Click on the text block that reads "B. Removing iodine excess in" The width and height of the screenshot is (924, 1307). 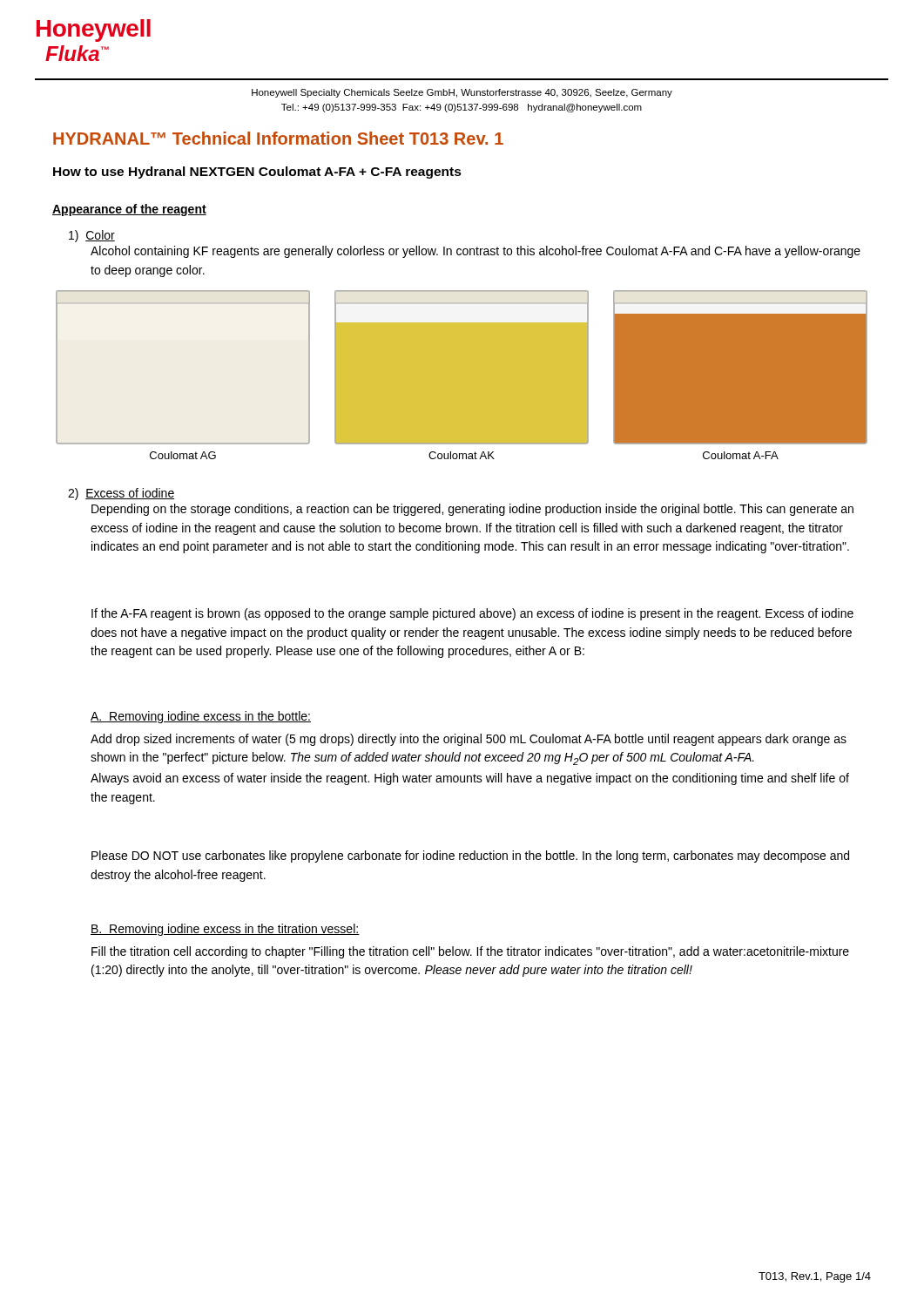point(480,949)
